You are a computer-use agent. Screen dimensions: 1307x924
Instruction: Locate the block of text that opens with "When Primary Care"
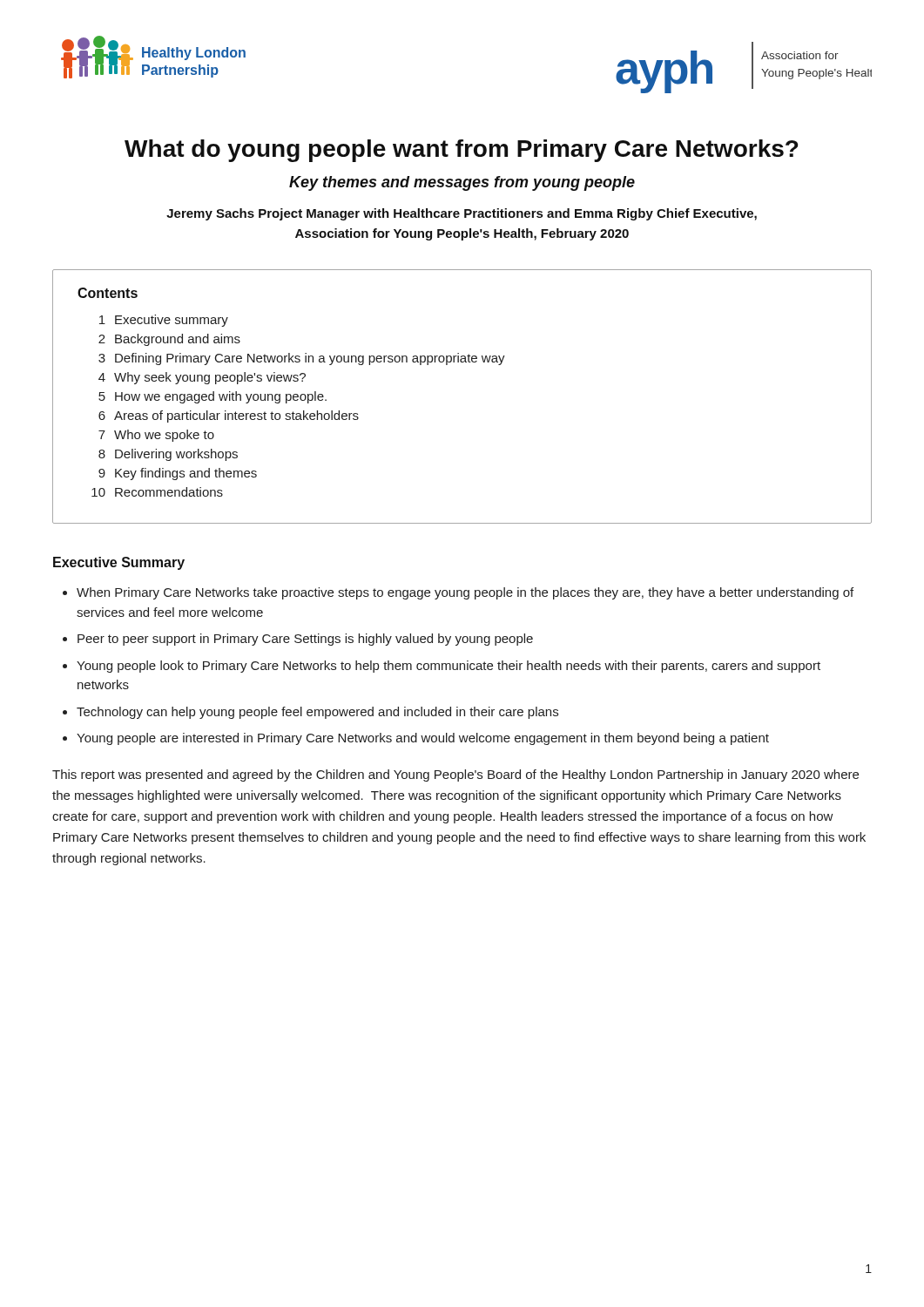[x=465, y=602]
